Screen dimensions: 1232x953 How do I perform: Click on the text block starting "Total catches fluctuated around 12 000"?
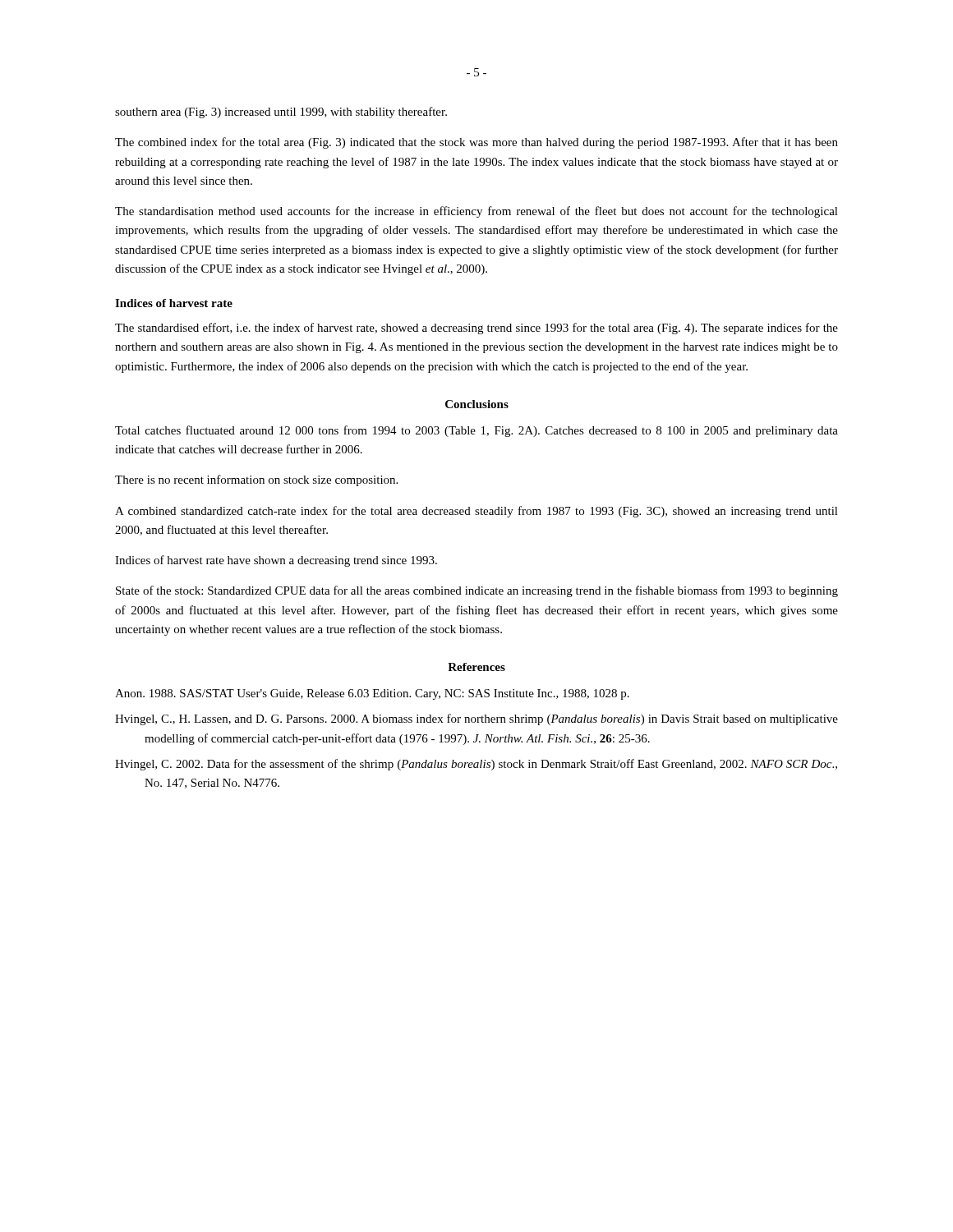coord(476,440)
